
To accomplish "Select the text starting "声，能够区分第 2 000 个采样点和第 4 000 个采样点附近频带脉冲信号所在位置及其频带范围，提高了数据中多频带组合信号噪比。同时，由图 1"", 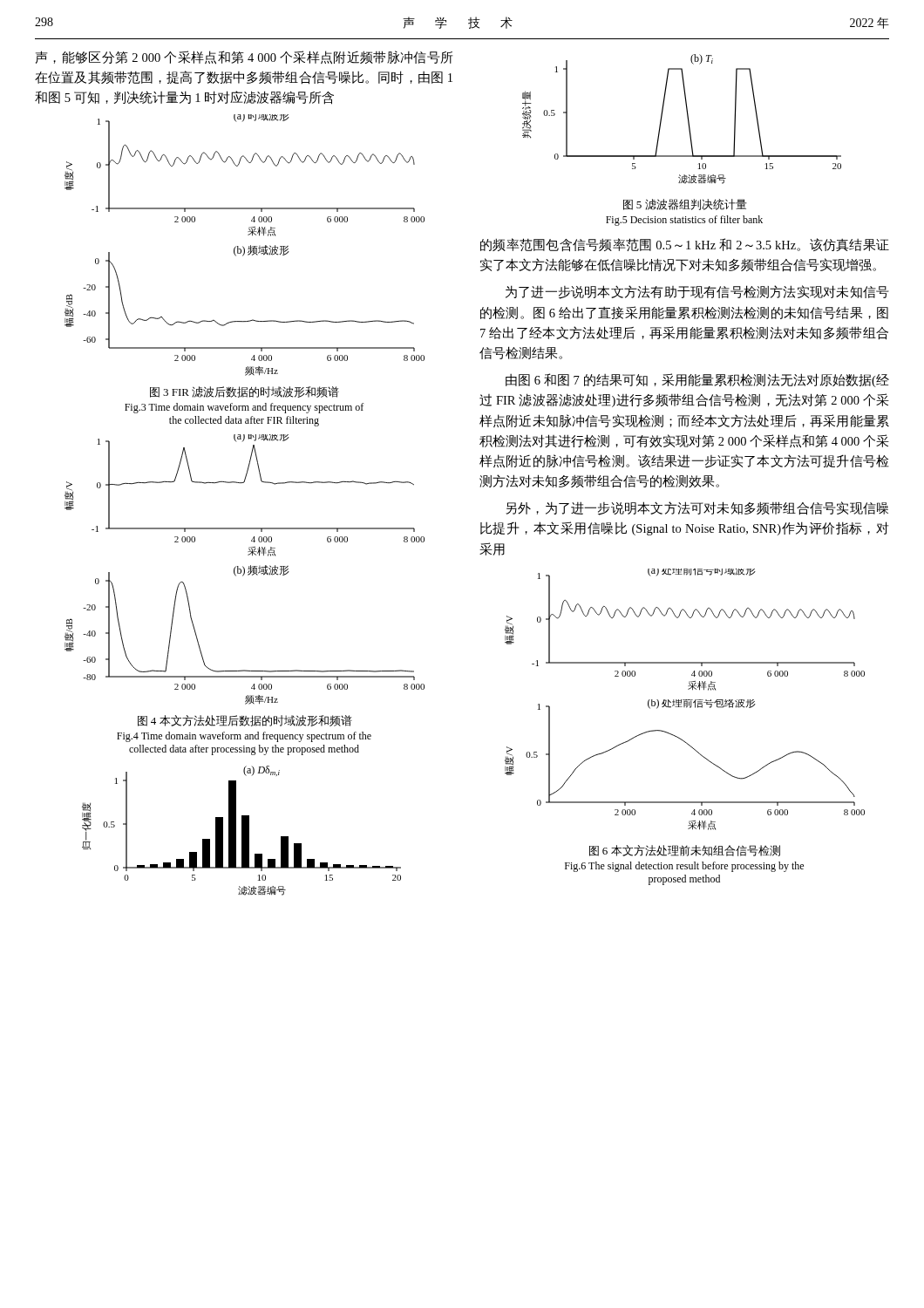I will [244, 78].
